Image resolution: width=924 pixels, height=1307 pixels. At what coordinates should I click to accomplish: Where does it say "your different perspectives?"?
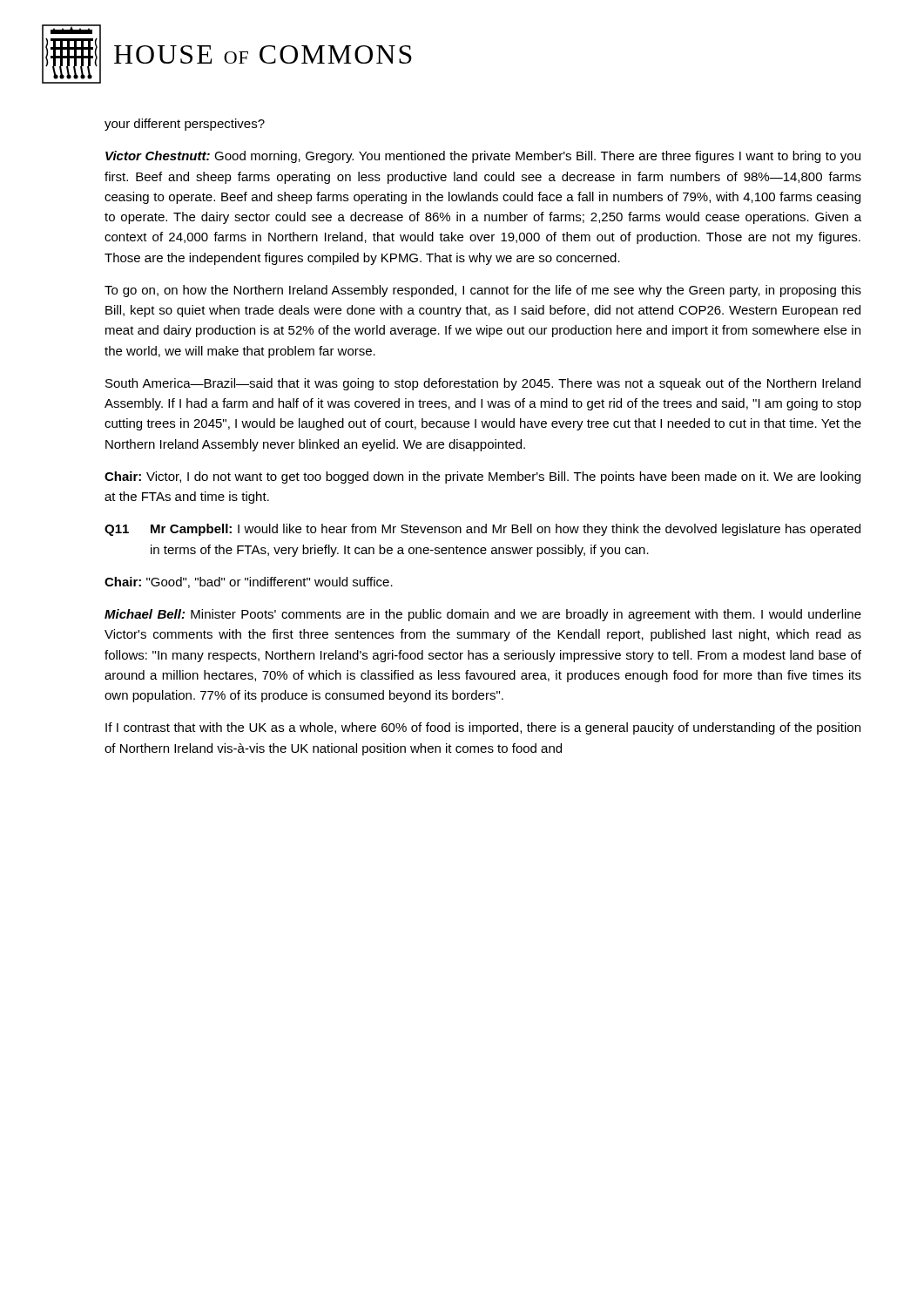[x=185, y=125]
